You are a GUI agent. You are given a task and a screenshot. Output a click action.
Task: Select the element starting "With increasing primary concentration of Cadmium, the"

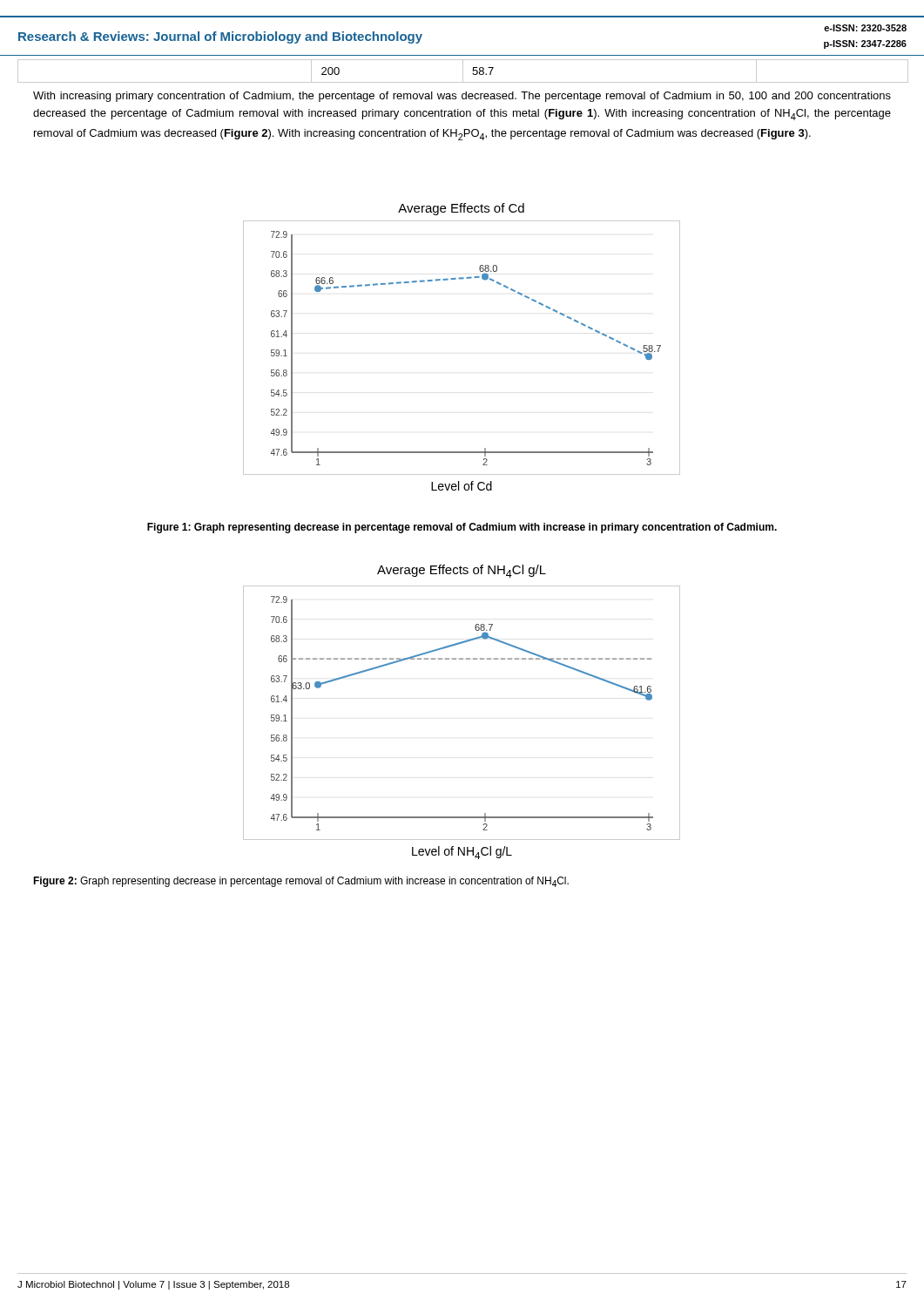pos(462,115)
